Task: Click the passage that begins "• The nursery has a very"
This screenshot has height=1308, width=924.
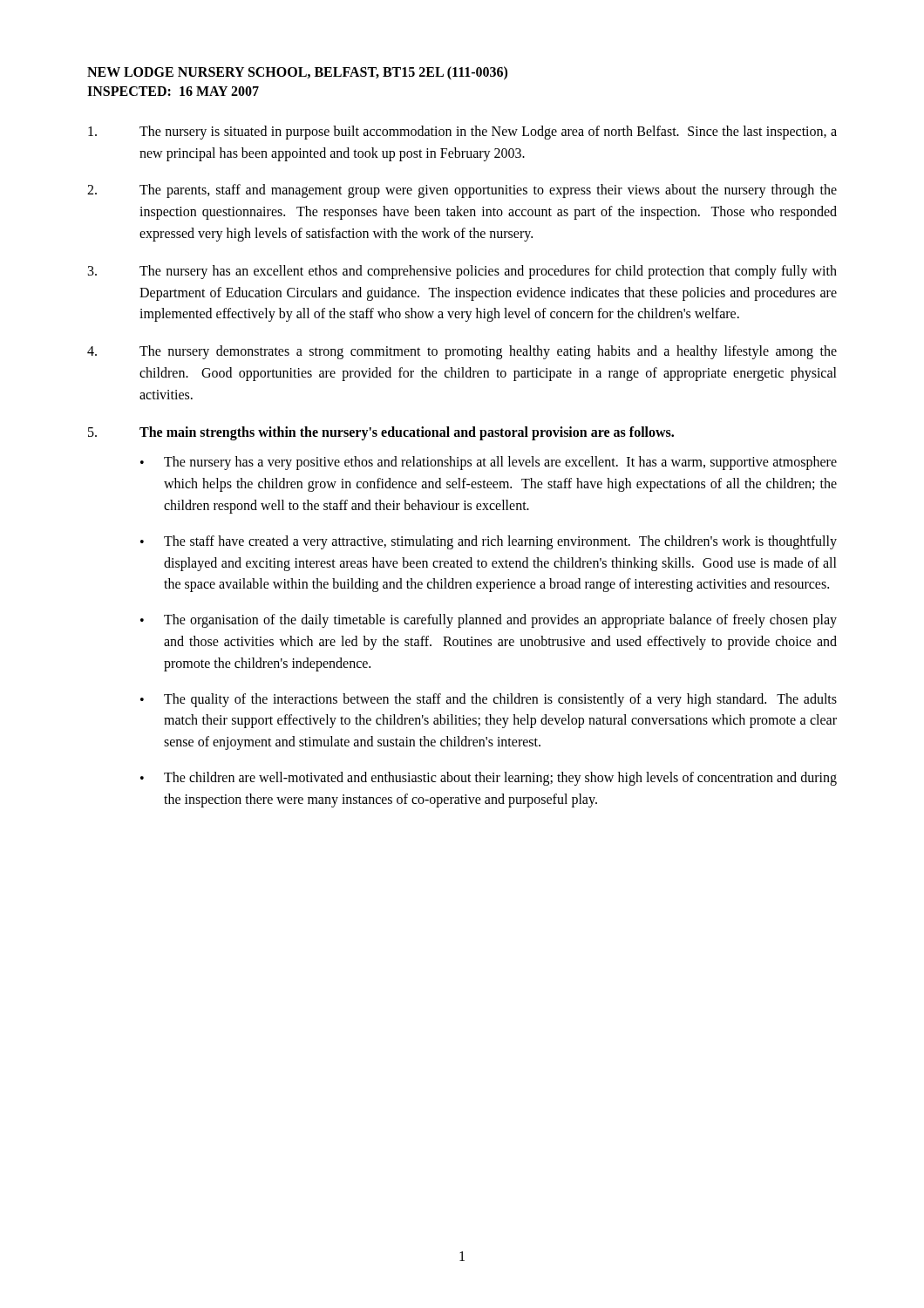Action: (x=488, y=484)
